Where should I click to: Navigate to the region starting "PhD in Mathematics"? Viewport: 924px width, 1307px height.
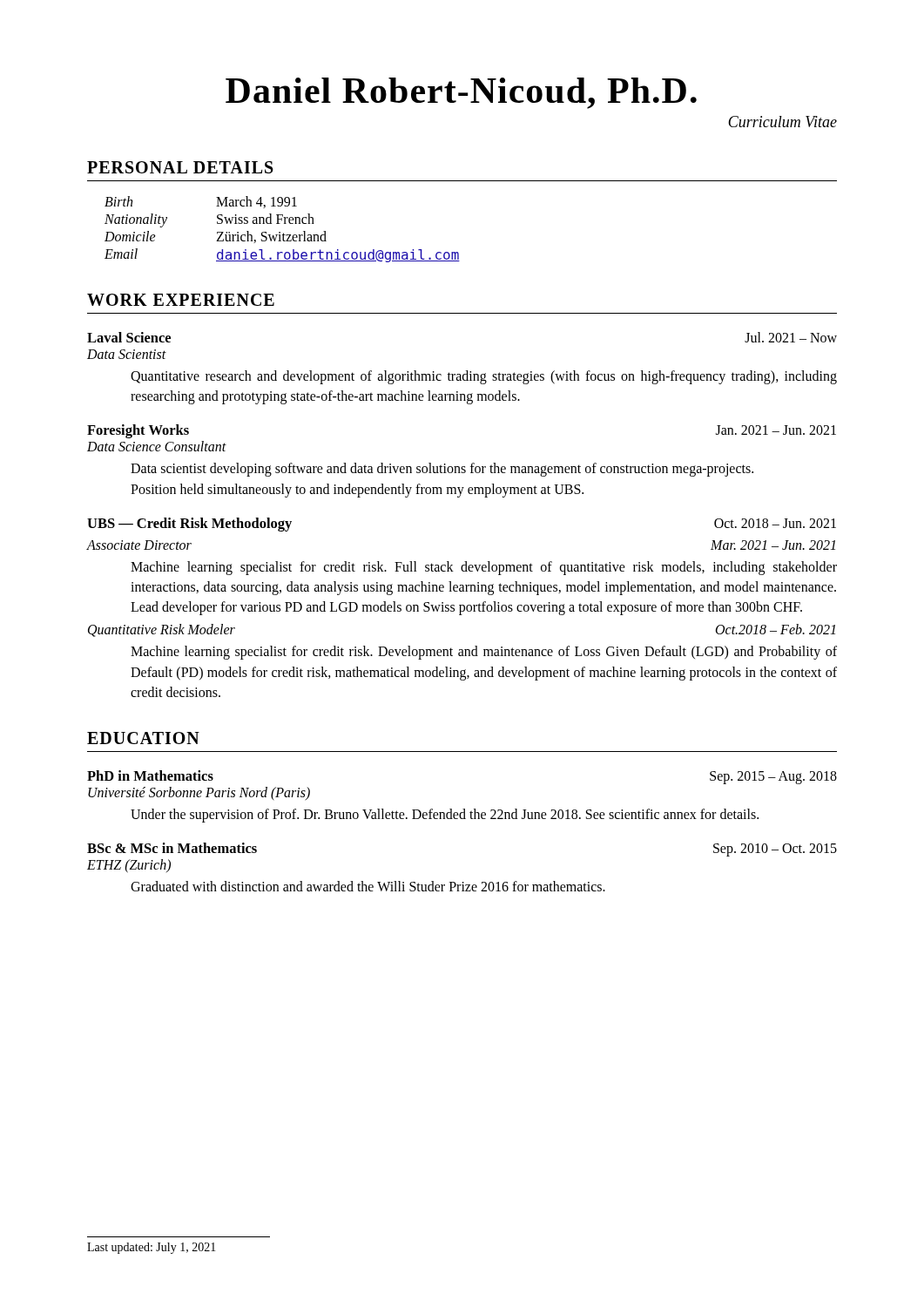[x=140, y=777]
